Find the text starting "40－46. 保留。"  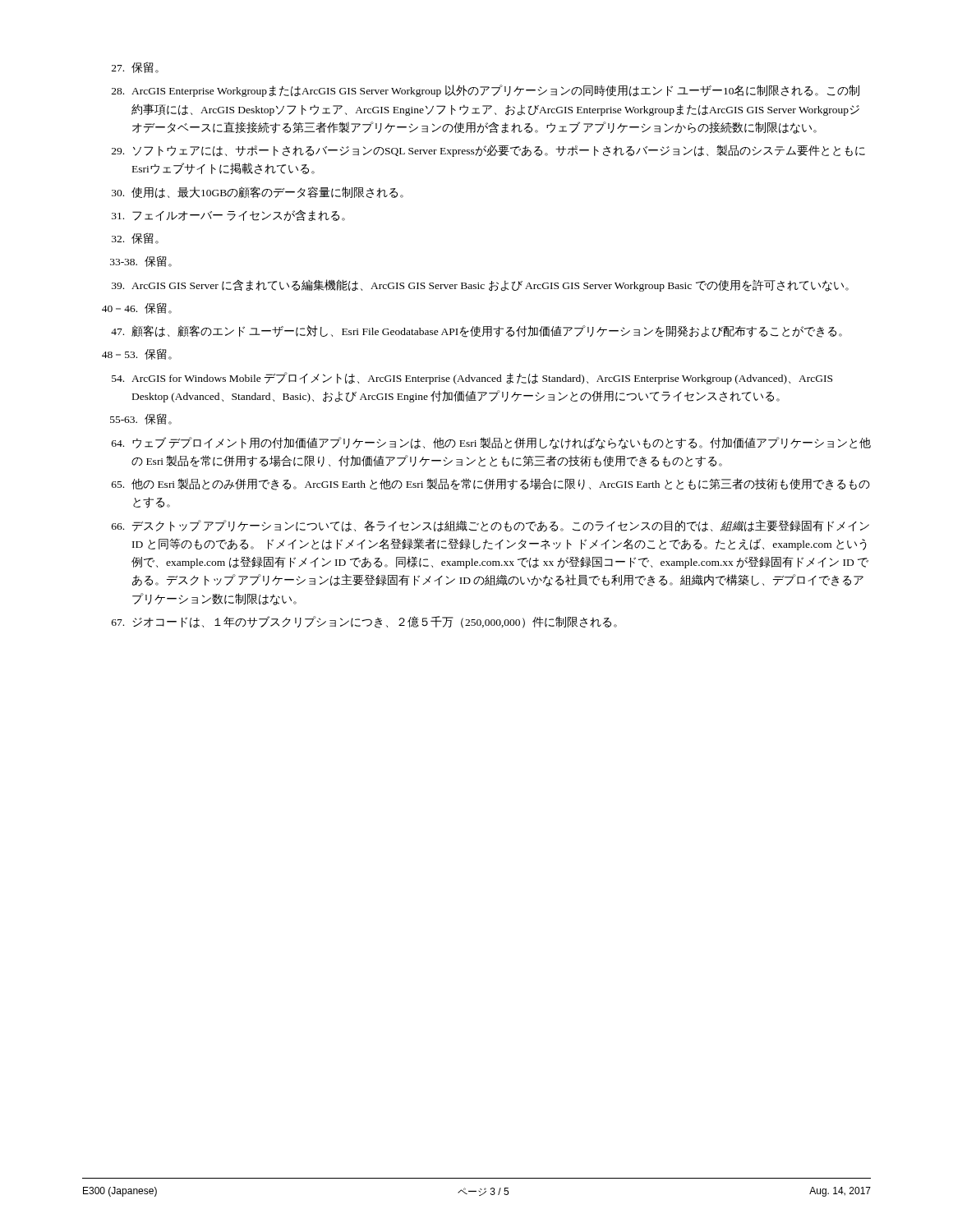[x=137, y=308]
